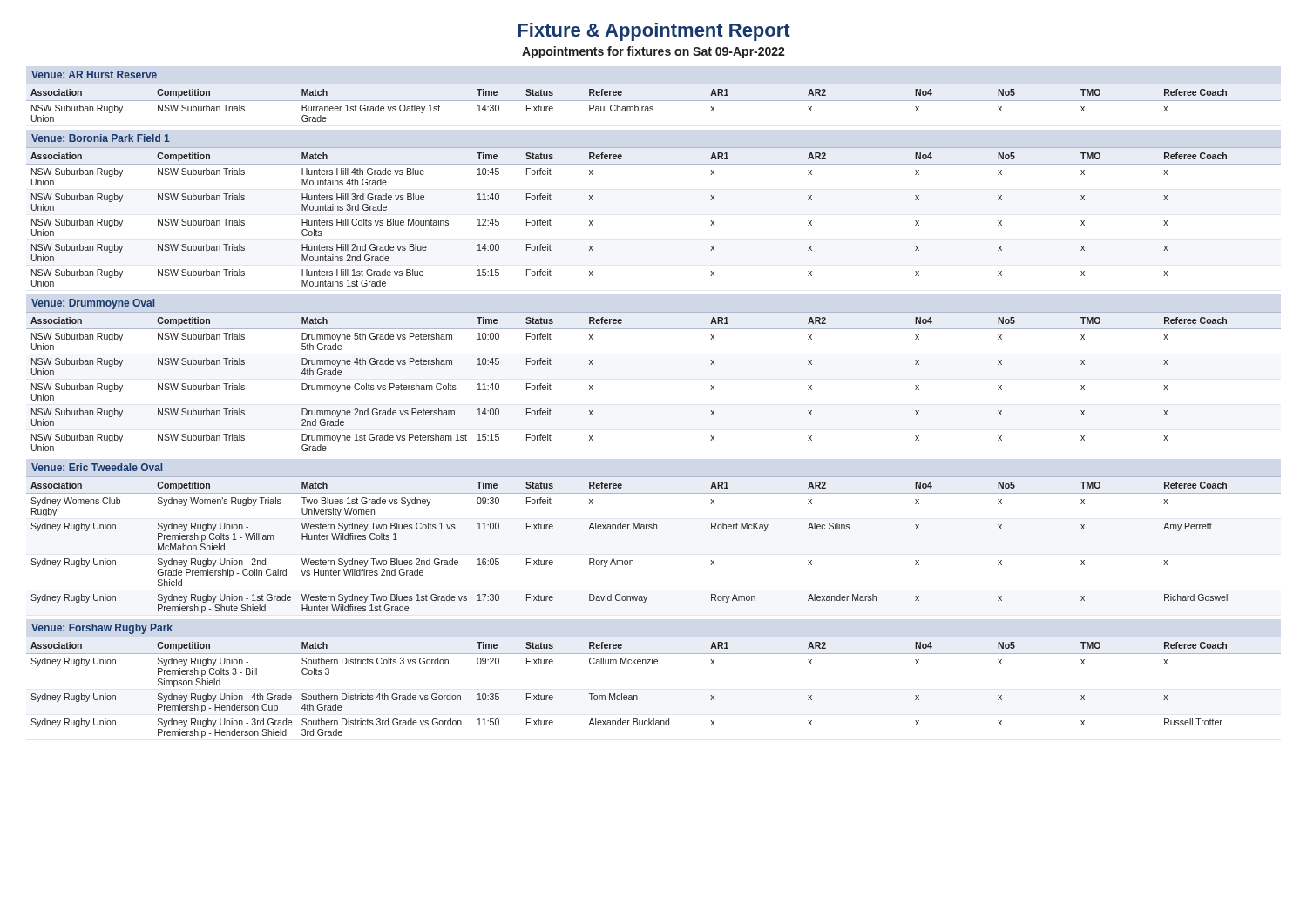Select the block starting "Venue: Drummoyne Oval"
The image size is (1307, 924).
[93, 303]
